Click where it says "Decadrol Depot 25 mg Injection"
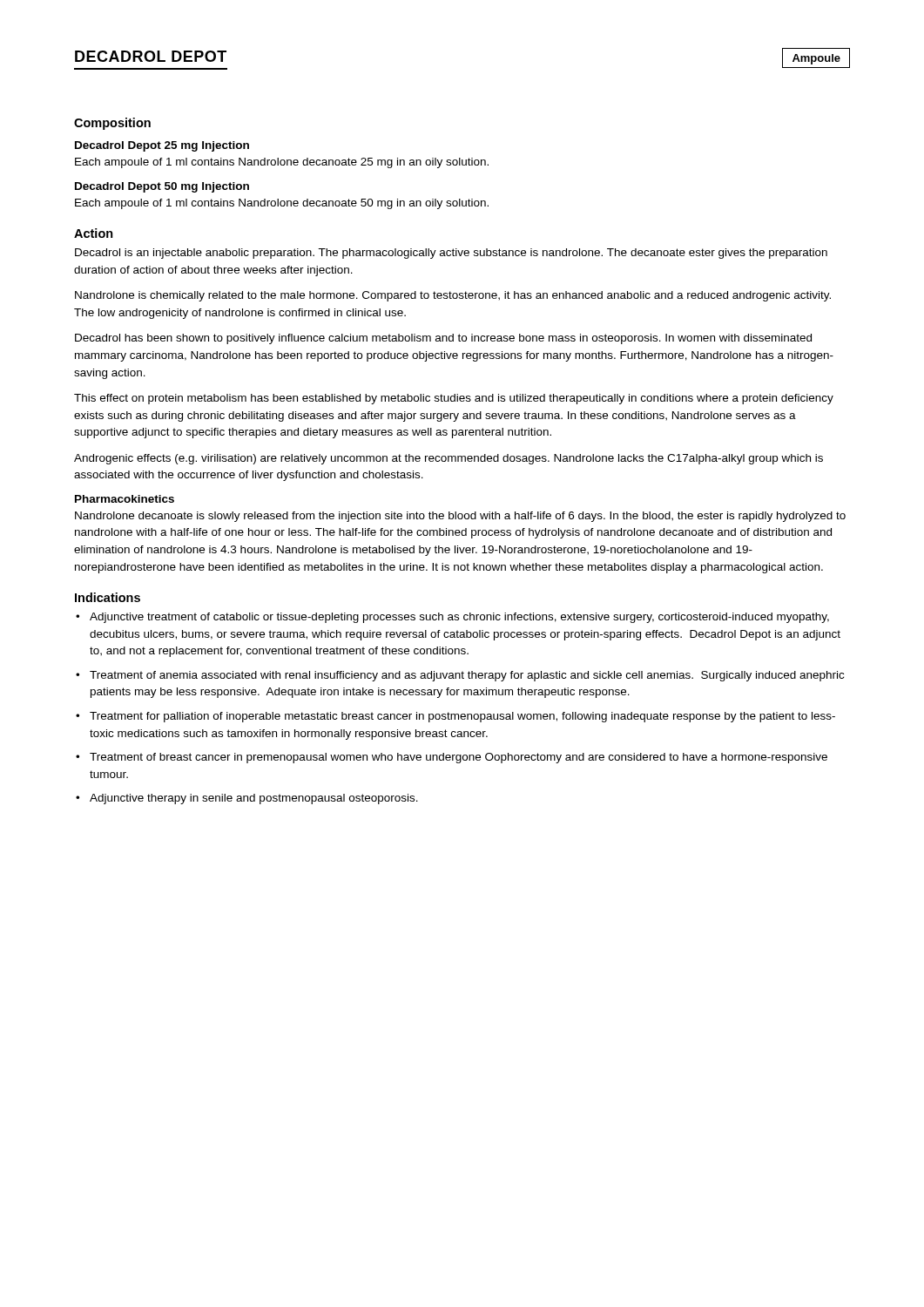 162,146
